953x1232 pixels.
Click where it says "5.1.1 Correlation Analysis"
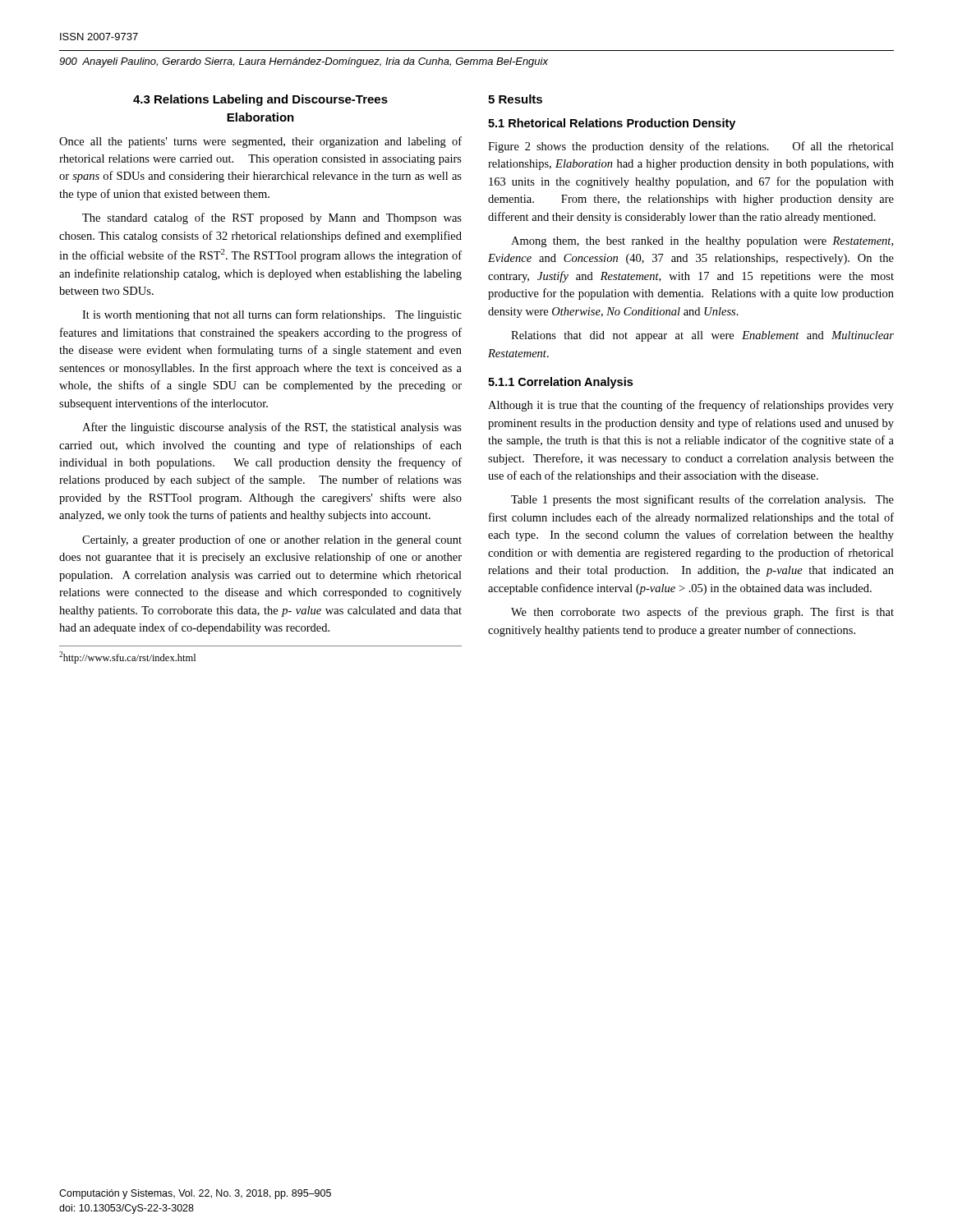[x=561, y=382]
